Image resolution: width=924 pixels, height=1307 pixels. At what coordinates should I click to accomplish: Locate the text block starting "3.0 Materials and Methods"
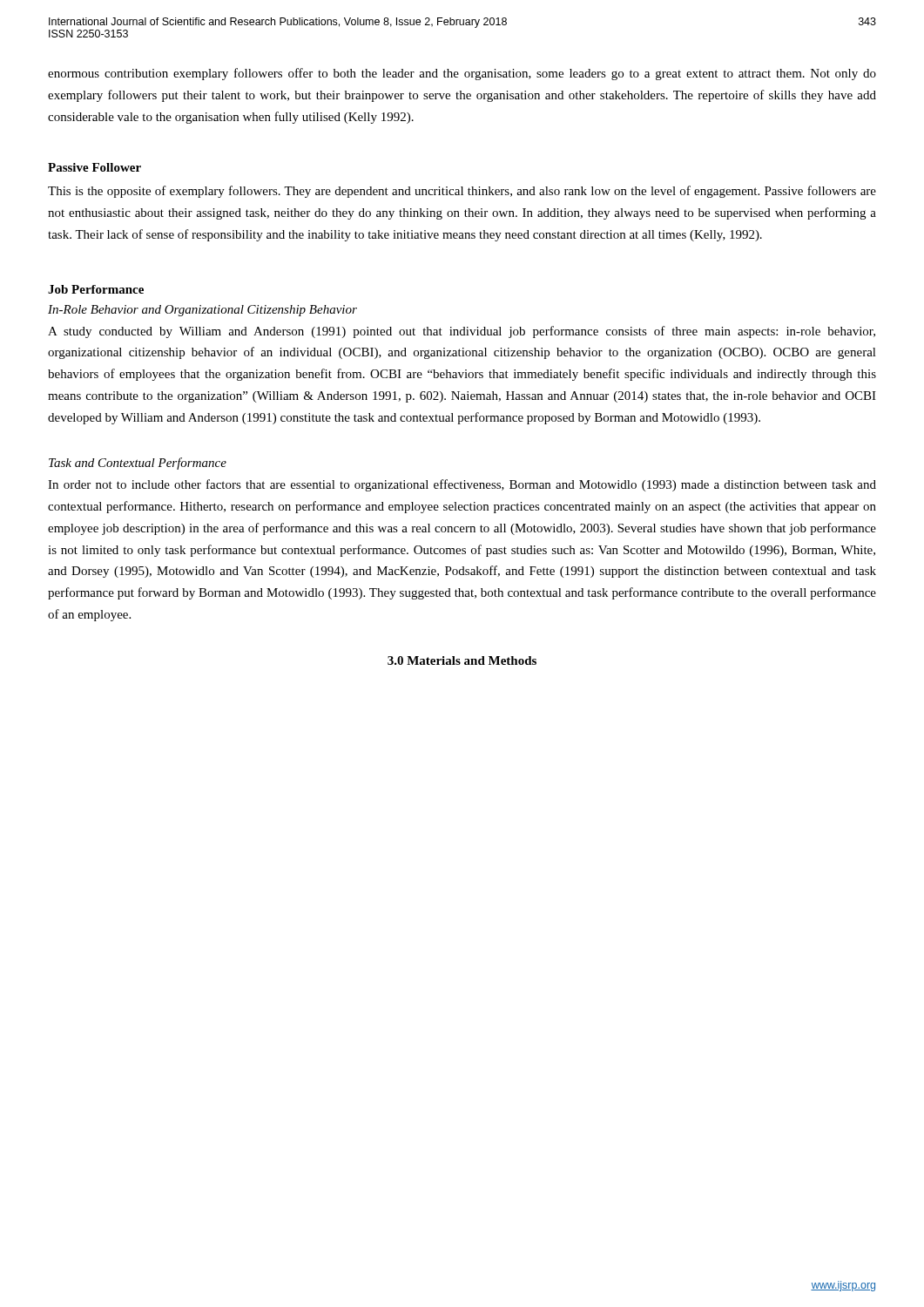pos(462,660)
